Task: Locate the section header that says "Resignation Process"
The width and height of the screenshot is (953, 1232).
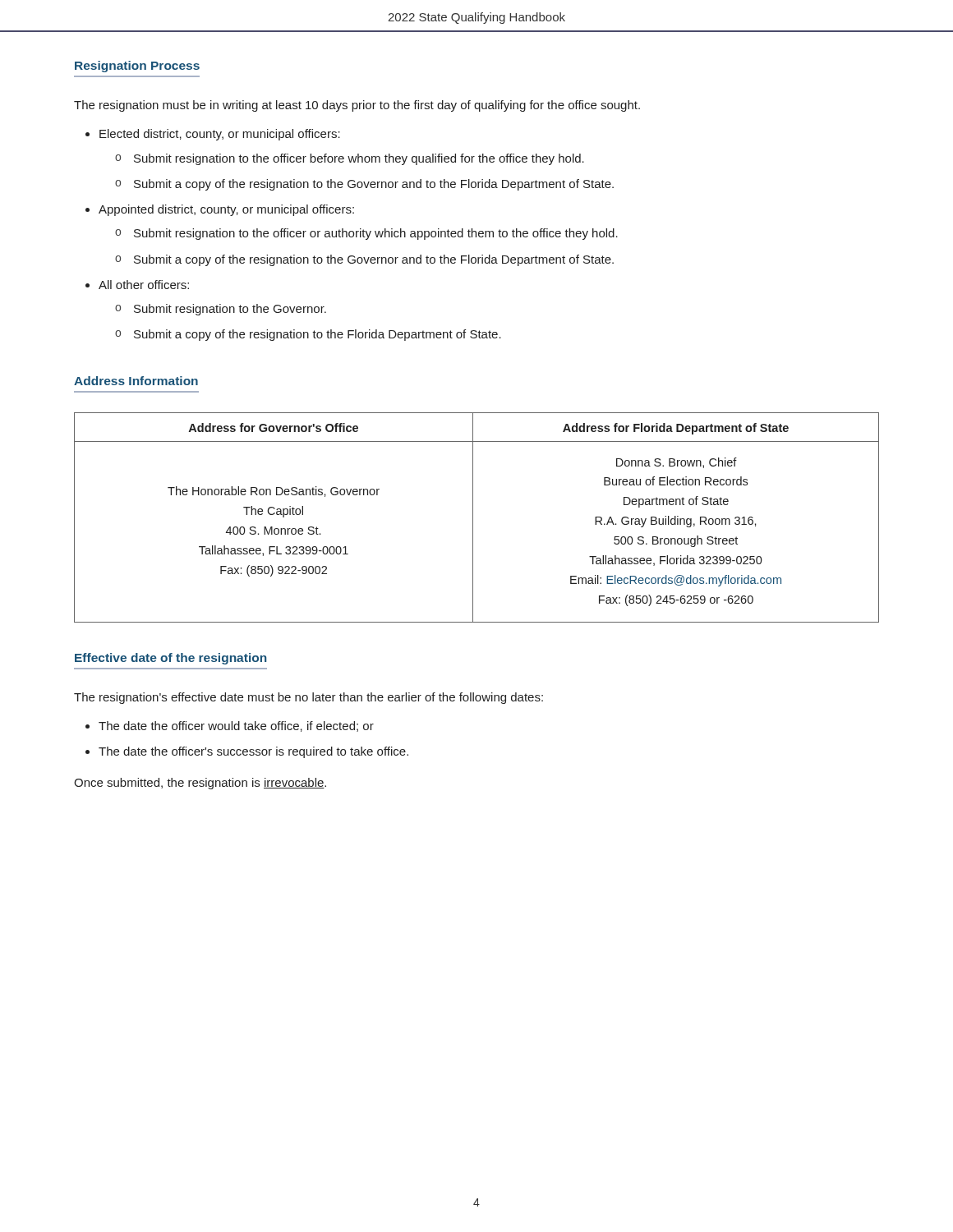Action: pyautogui.click(x=137, y=65)
